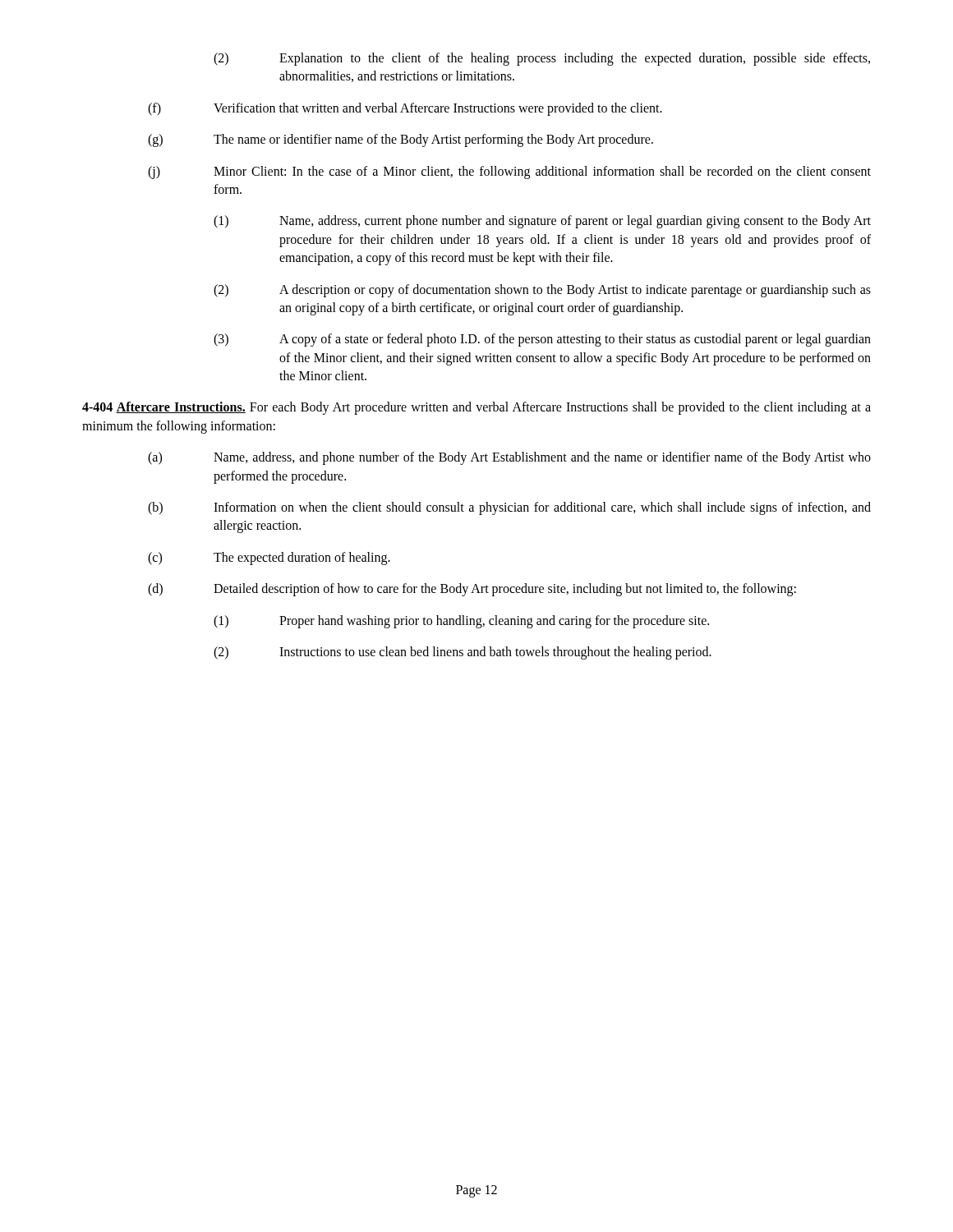Locate the passage starting "(d) Detailed description of how to"
Screen dimensions: 1232x953
tap(509, 589)
